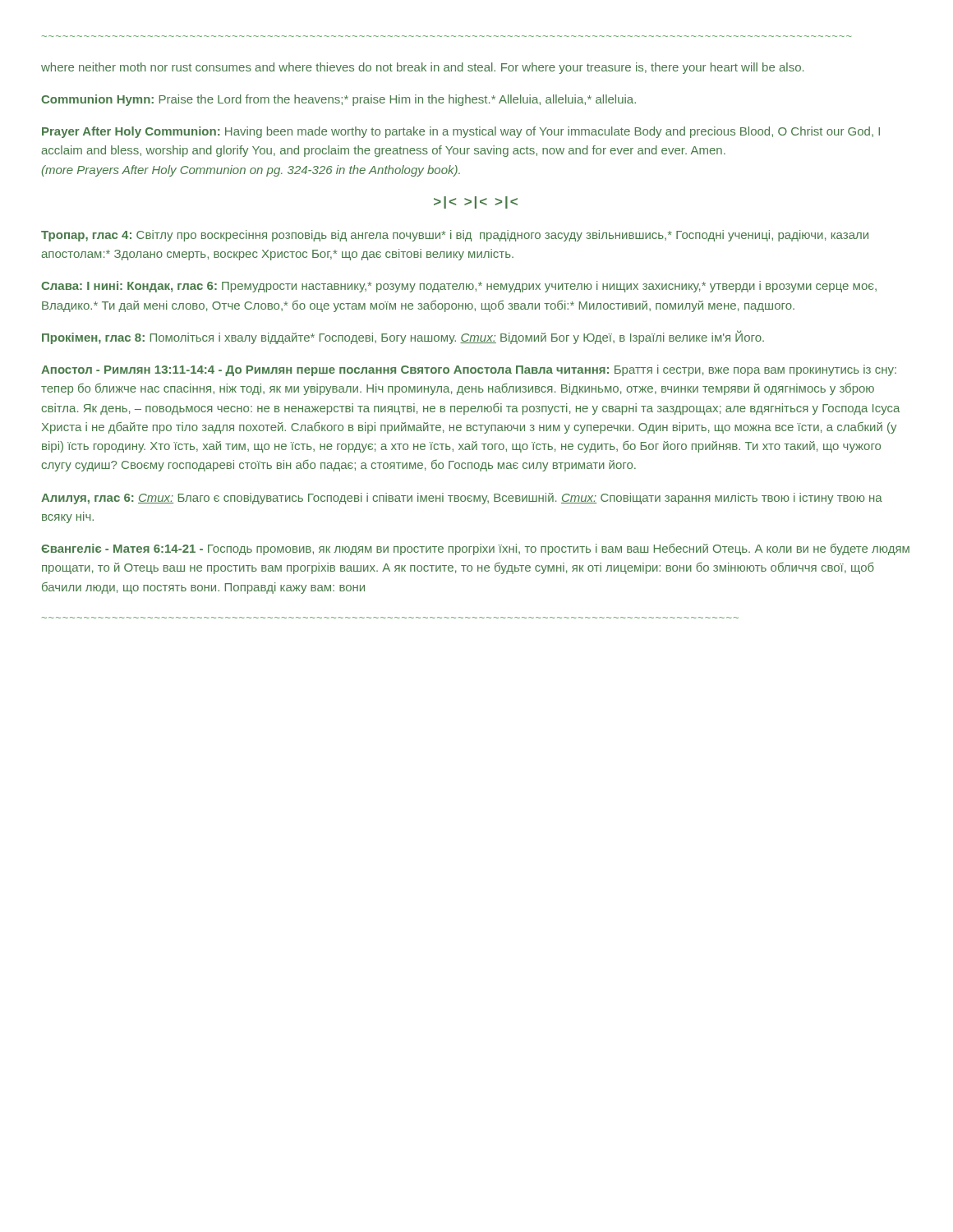
Task: Navigate to the text block starting "Апостол - Римлян 13:11-14:4 - До Римлян перше"
Action: coord(470,417)
